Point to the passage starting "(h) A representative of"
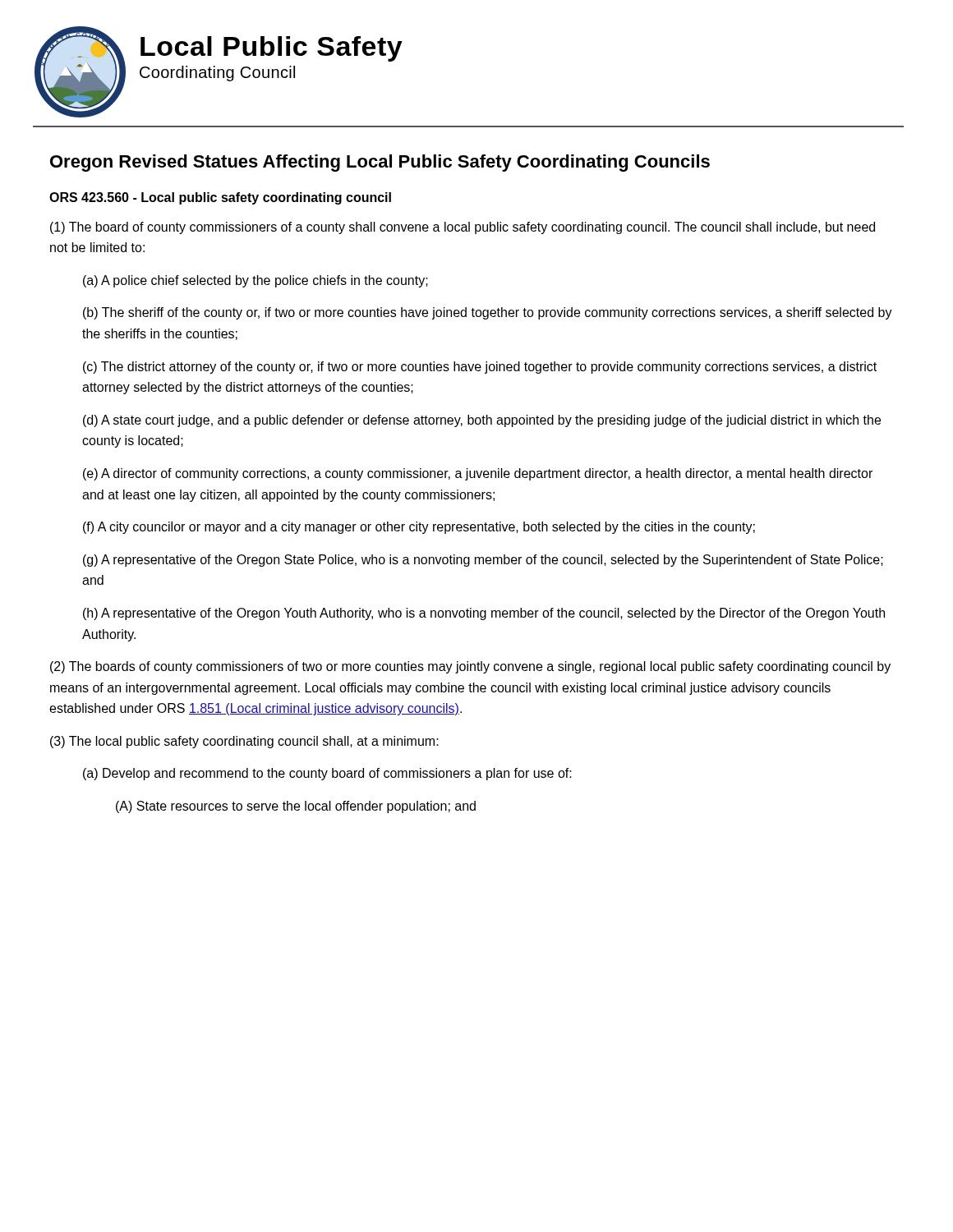Screen dimensions: 1232x953 coord(484,624)
